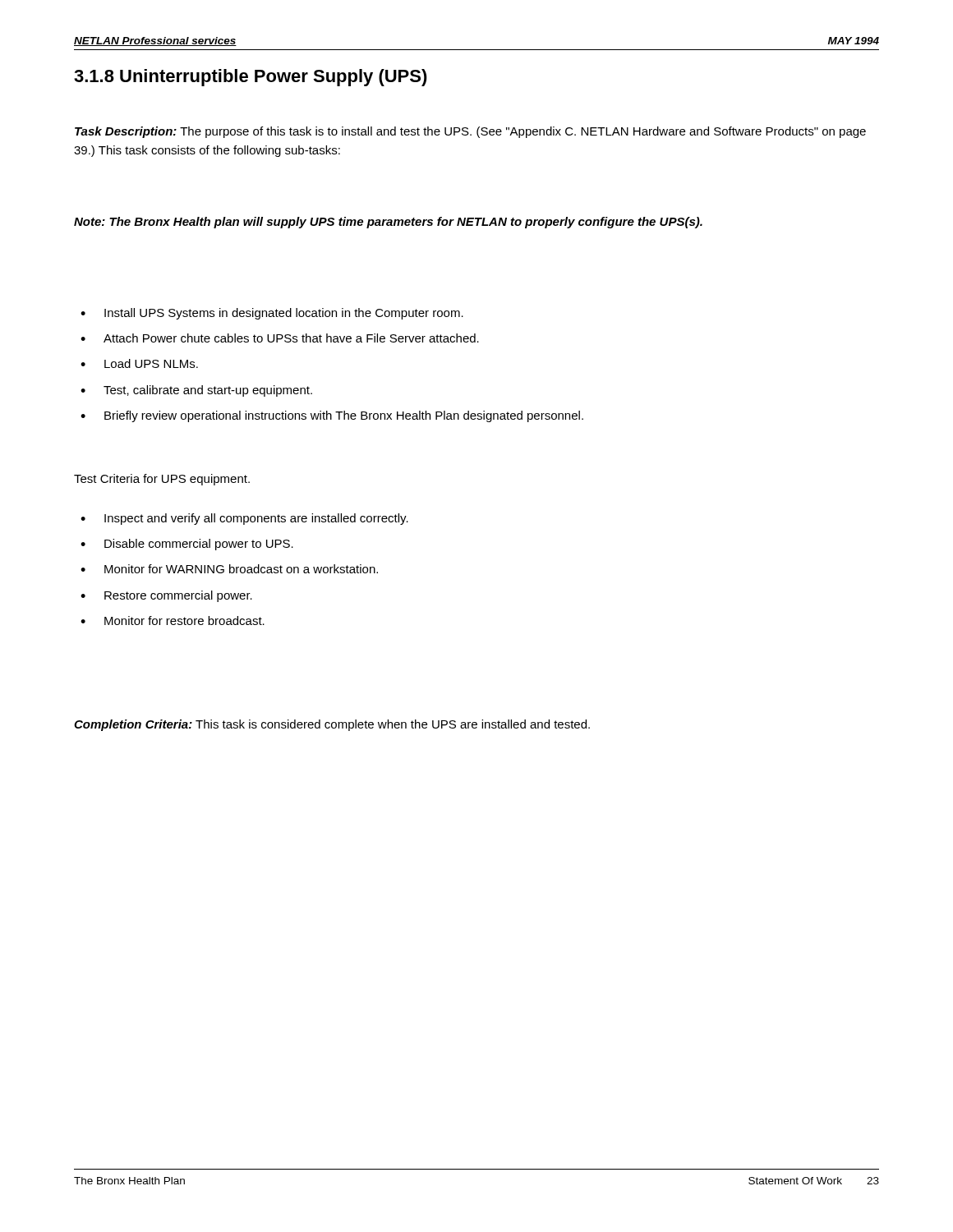Screen dimensions: 1232x953
Task: Click on the section header with the text "3.1.8 Uninterruptible Power Supply (UPS)"
Action: (251, 76)
